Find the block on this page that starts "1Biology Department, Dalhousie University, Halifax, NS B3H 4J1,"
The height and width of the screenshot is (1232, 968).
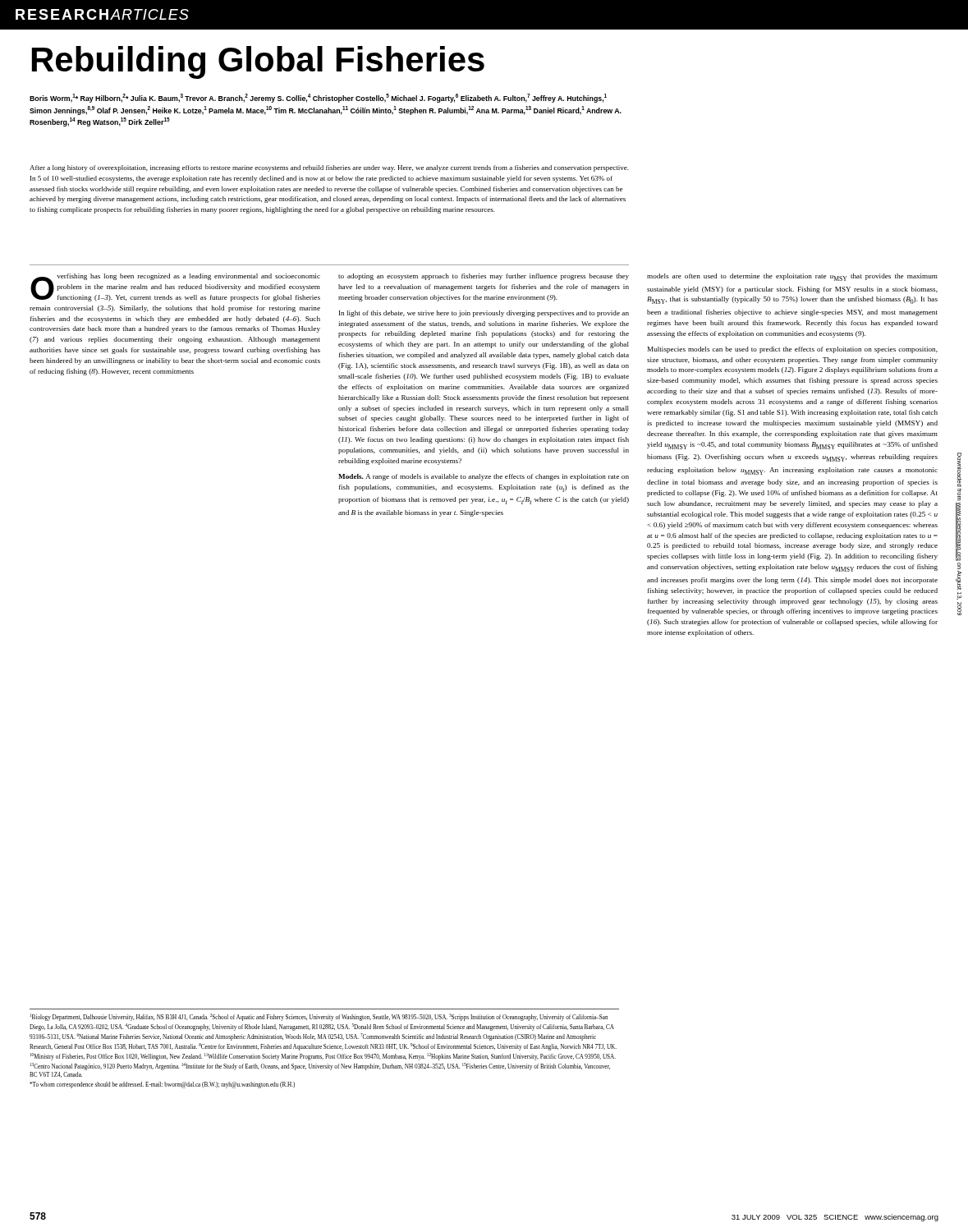point(324,1051)
